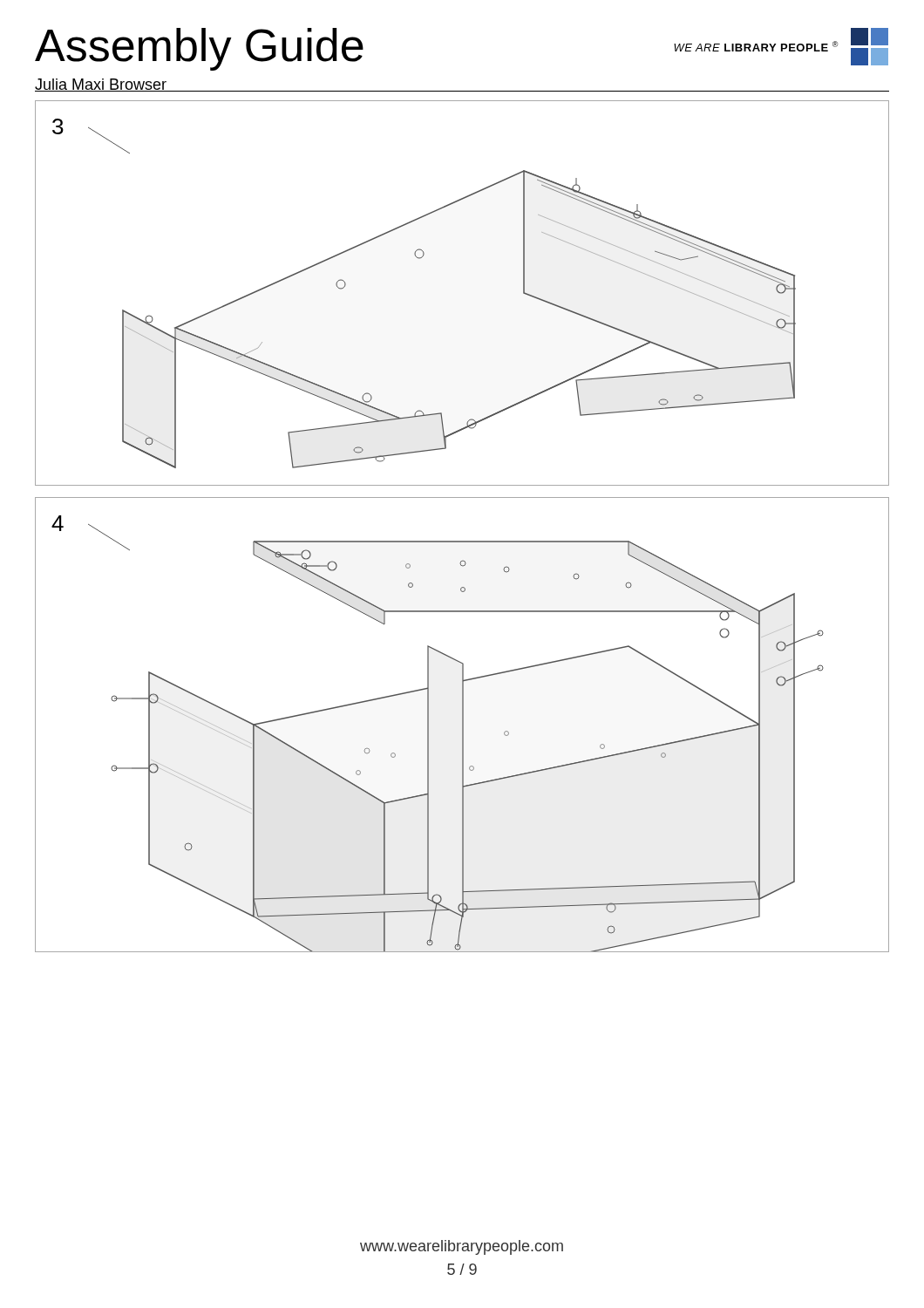Select the section header with the text "Julia Maxi Browser"

[101, 85]
